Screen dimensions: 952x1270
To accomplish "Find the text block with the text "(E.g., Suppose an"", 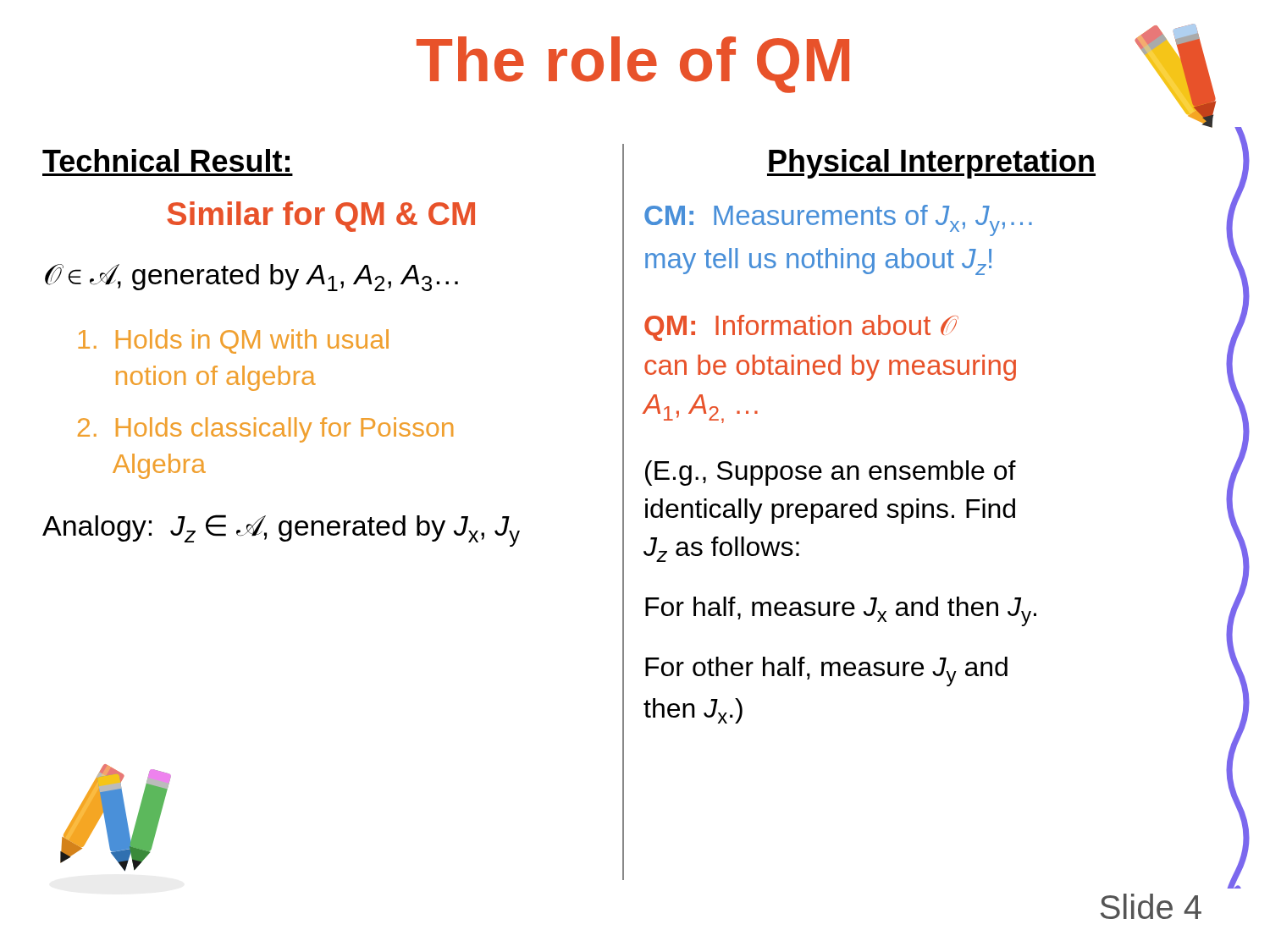I will 830,511.
